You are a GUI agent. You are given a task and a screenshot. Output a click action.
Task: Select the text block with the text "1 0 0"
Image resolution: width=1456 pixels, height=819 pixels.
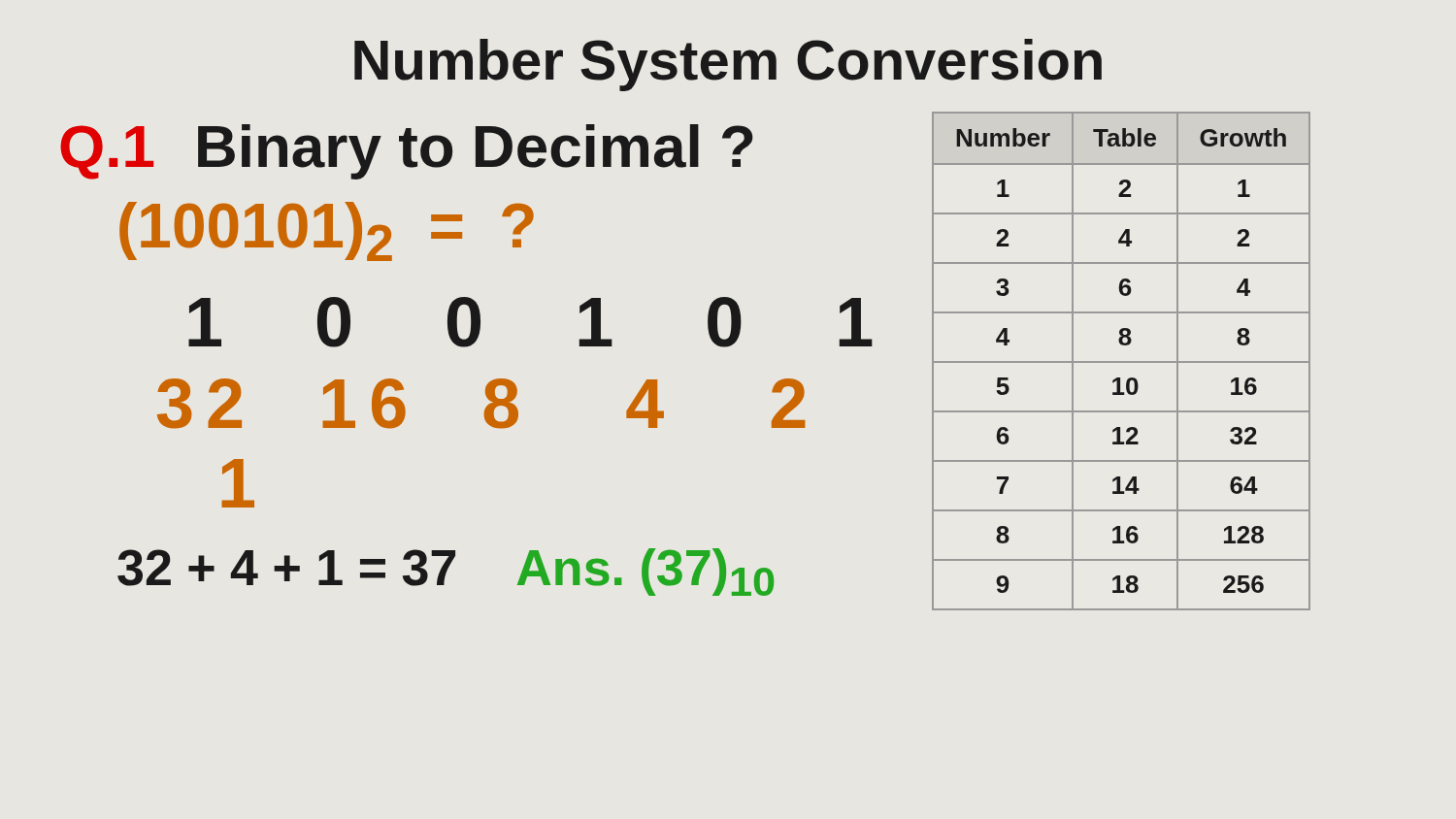(x=204, y=322)
